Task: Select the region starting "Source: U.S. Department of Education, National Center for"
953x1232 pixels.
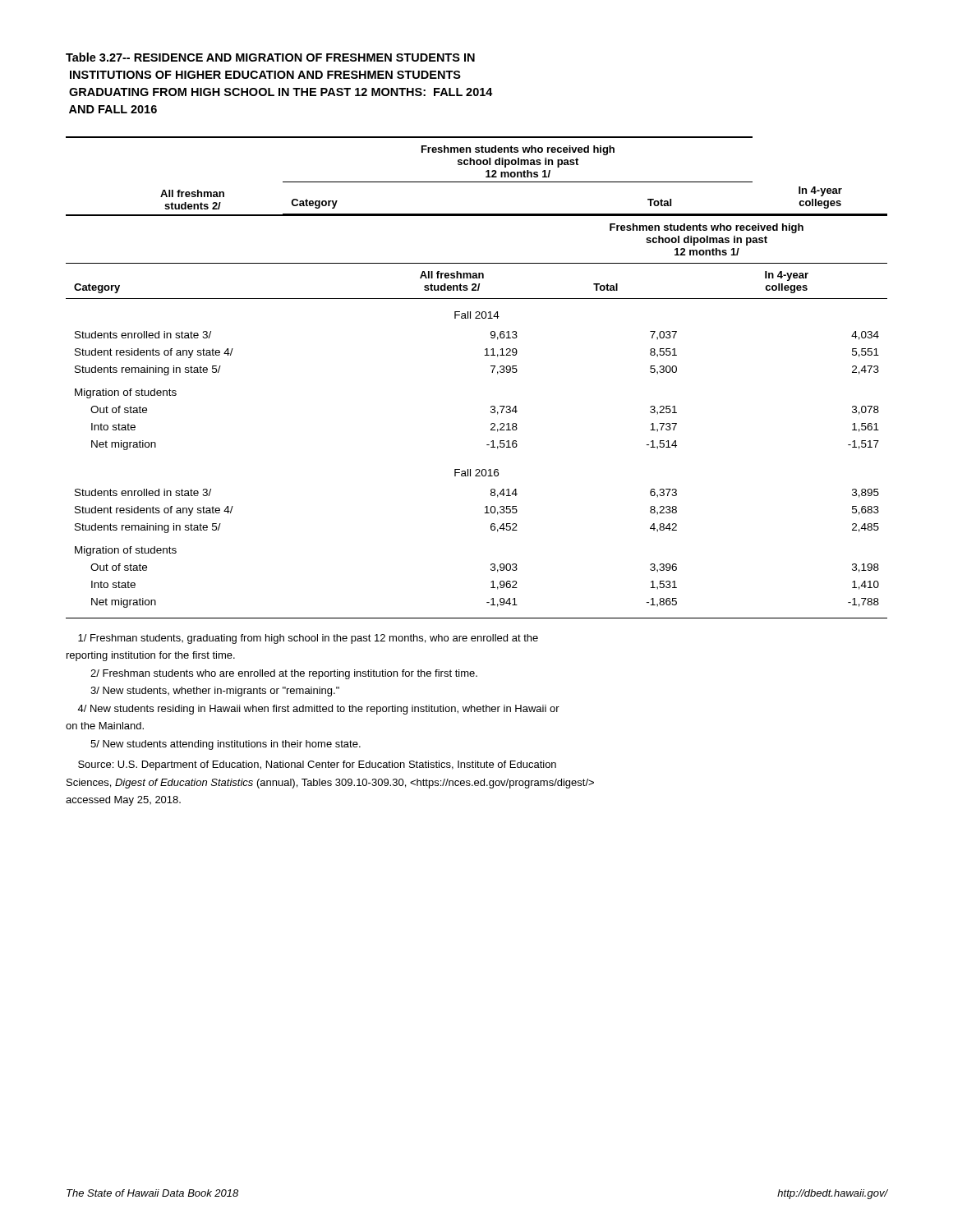Action: pos(476,782)
